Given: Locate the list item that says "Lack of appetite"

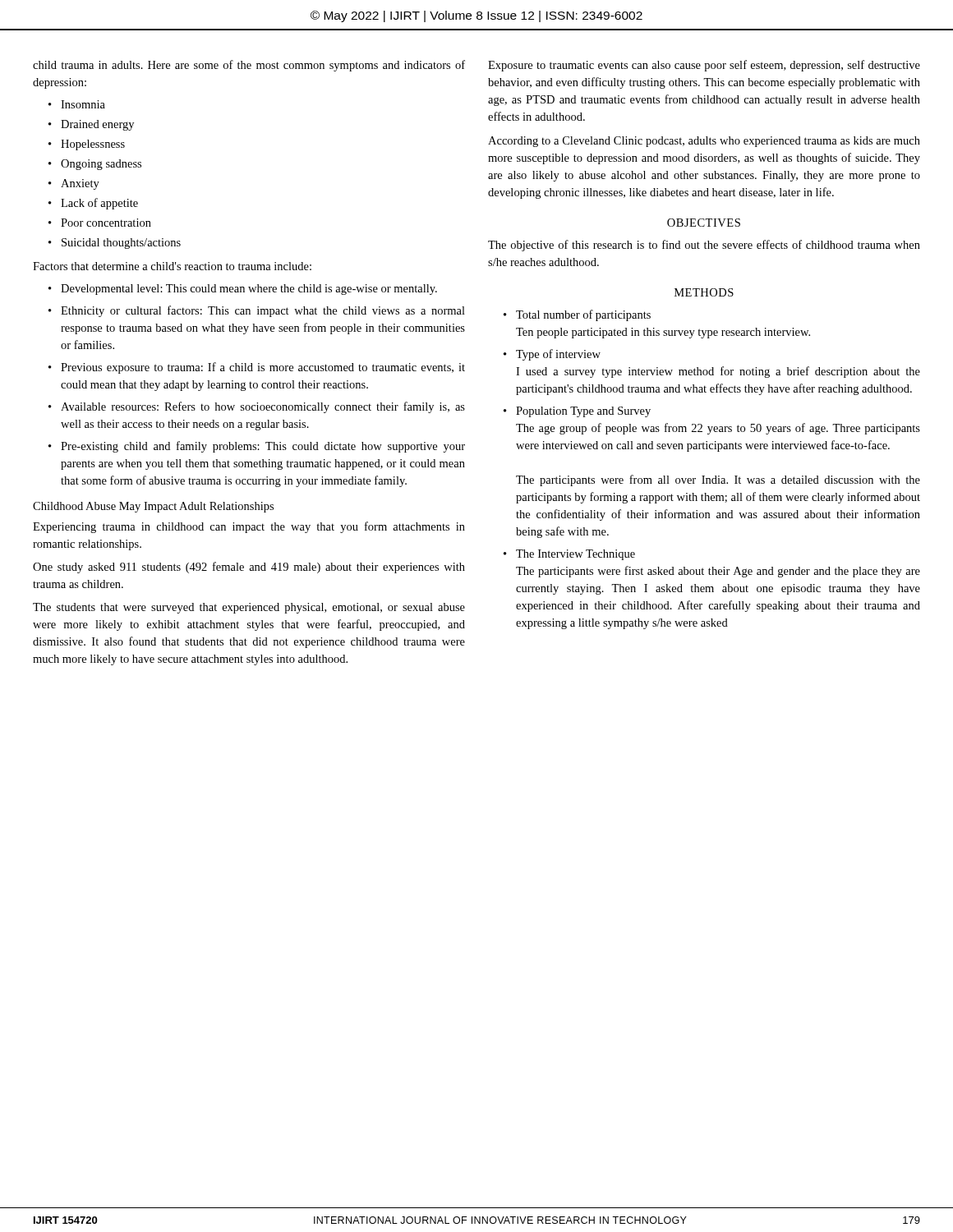Looking at the screenshot, I should [x=99, y=203].
